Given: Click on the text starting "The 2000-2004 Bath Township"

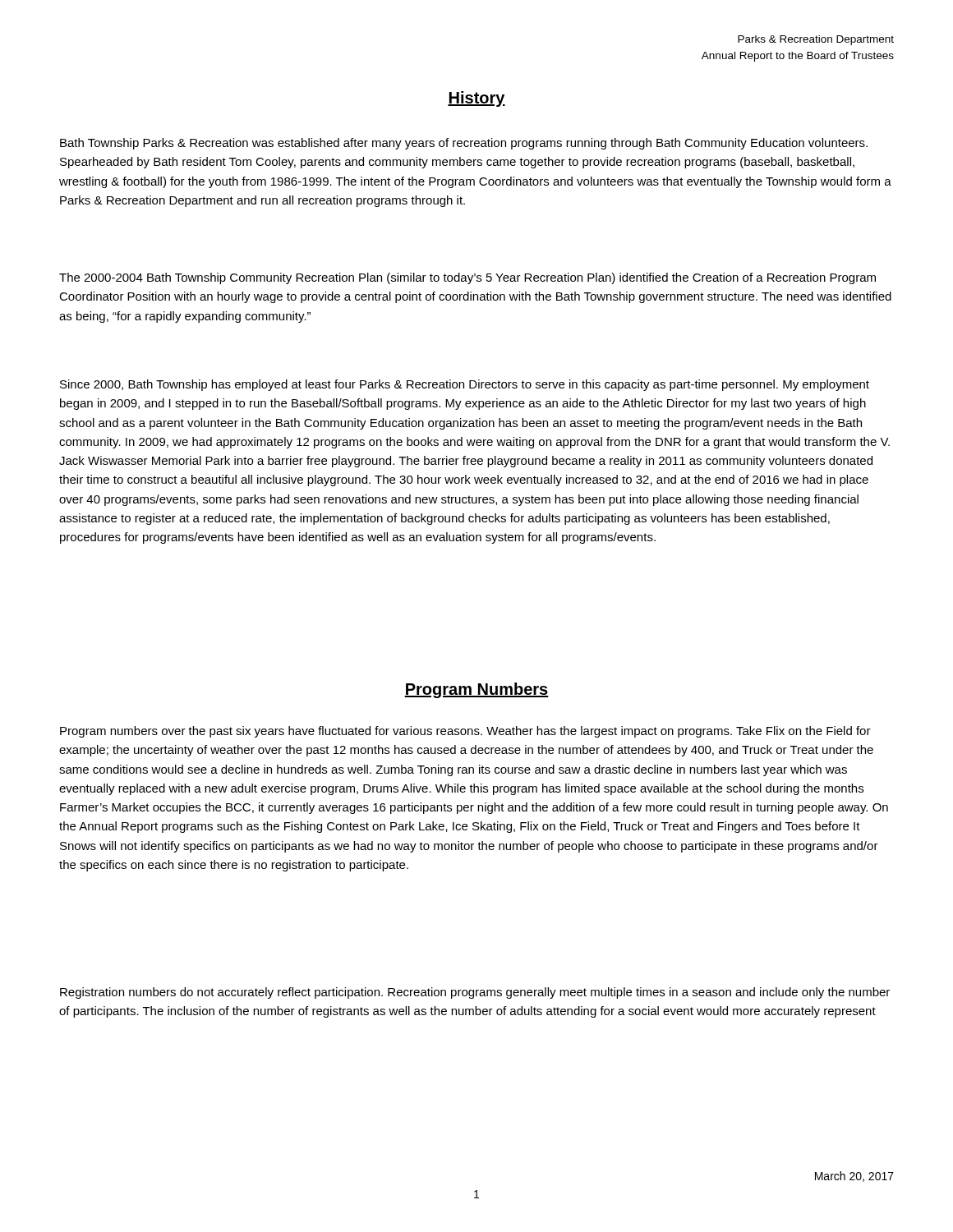Looking at the screenshot, I should (475, 296).
